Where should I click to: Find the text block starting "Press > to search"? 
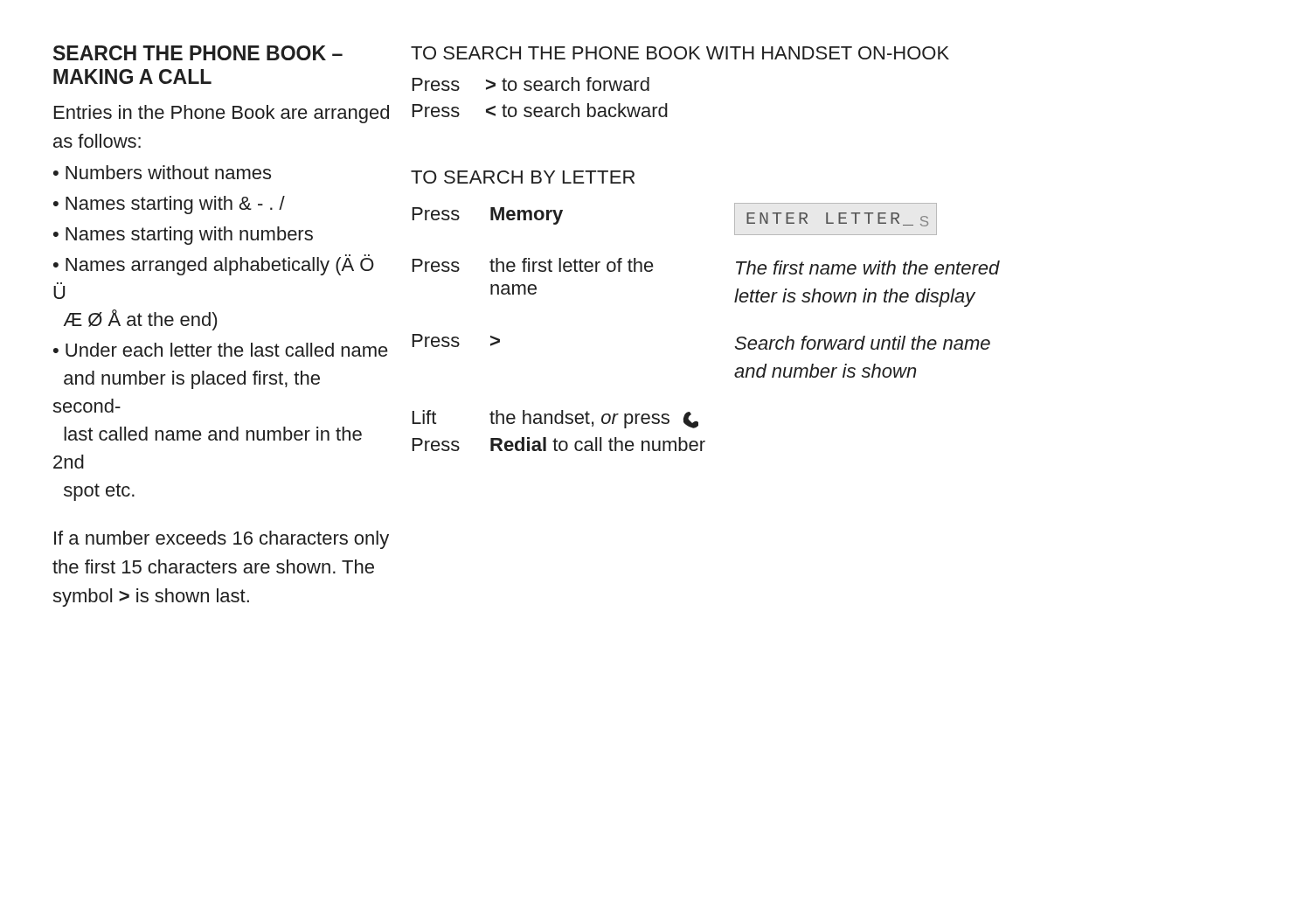click(531, 84)
